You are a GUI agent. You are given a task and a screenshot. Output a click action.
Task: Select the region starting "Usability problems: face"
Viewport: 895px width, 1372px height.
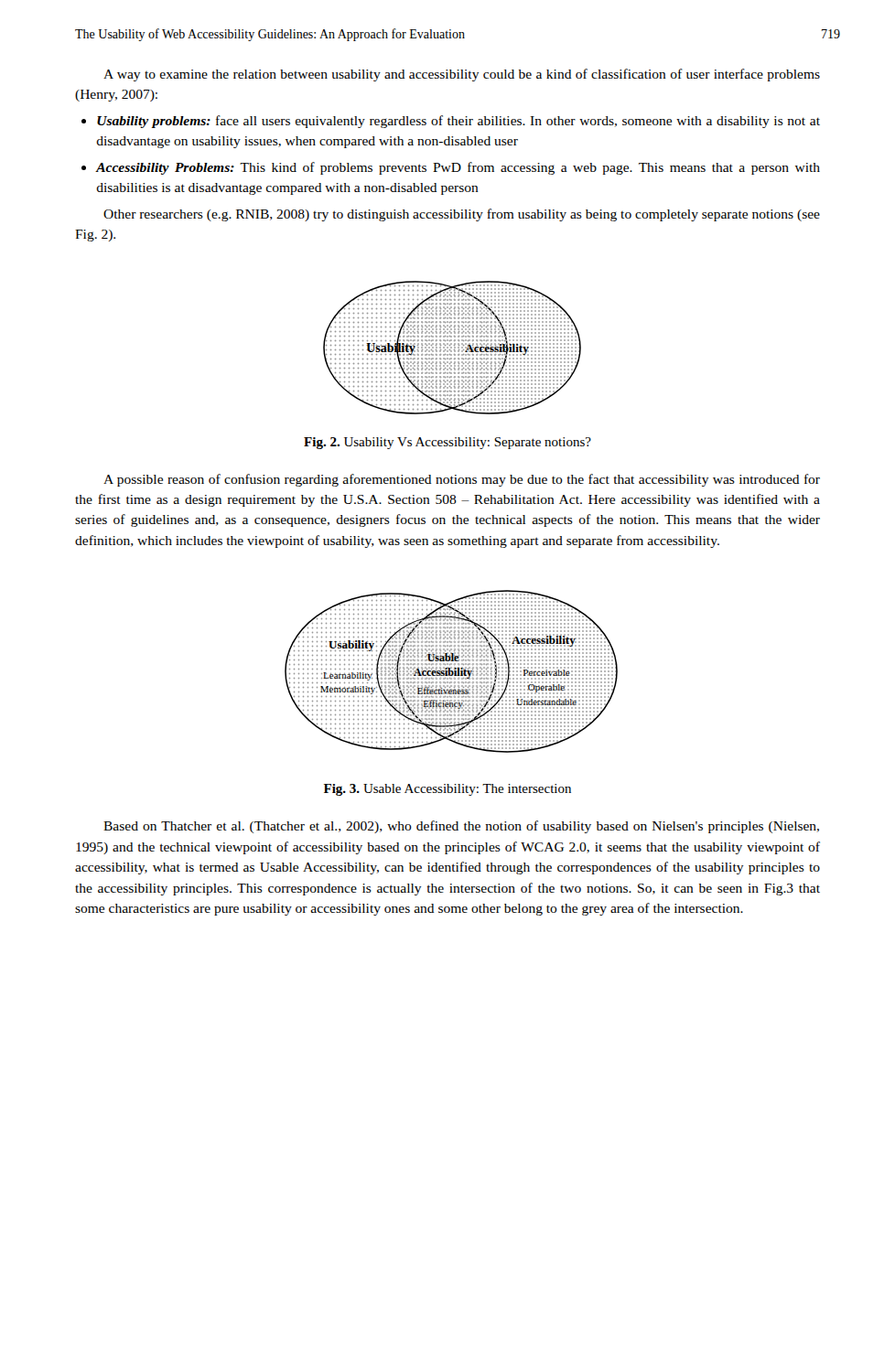[x=458, y=131]
